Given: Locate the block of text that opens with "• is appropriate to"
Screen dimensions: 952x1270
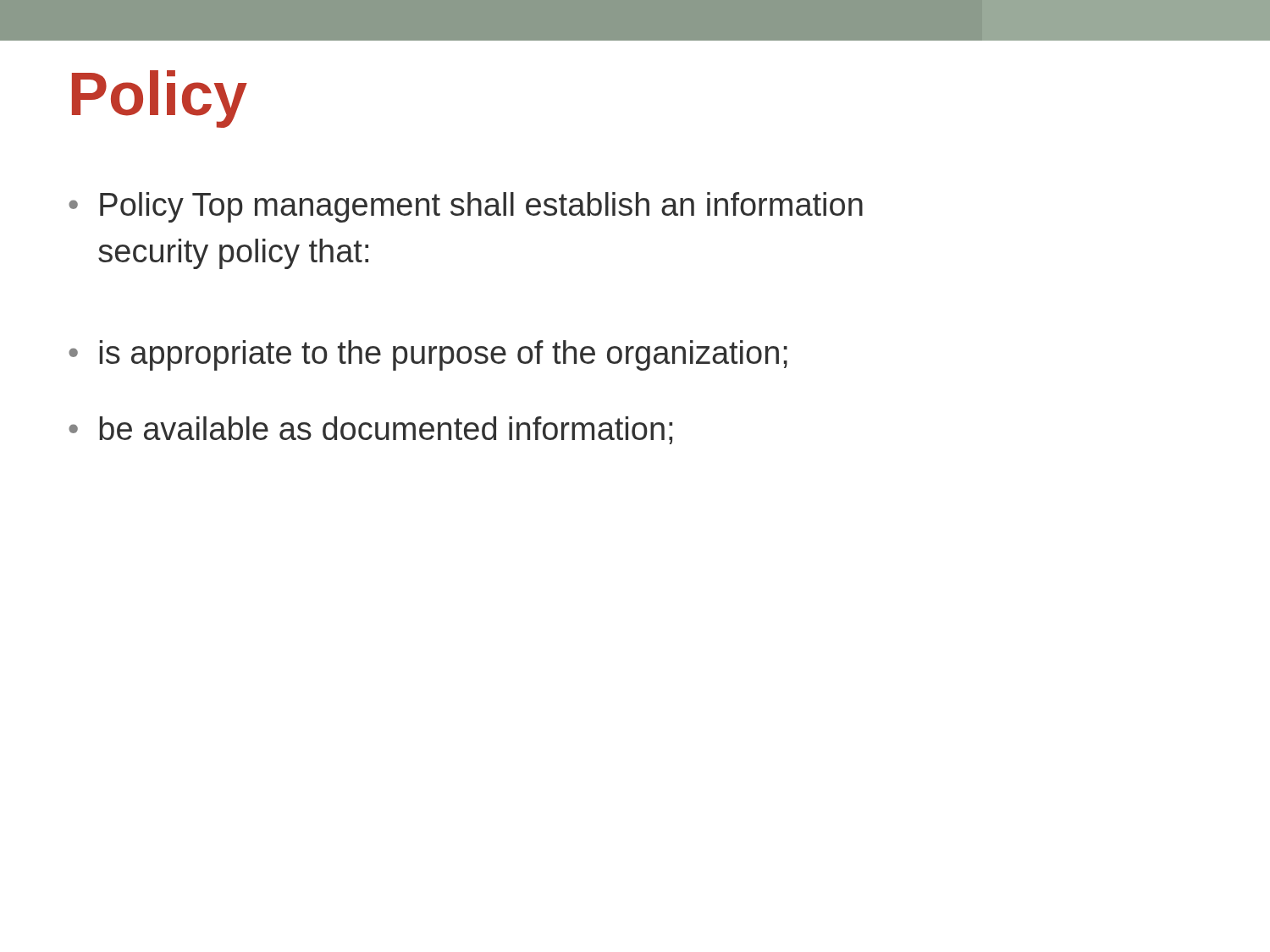Looking at the screenshot, I should point(429,353).
